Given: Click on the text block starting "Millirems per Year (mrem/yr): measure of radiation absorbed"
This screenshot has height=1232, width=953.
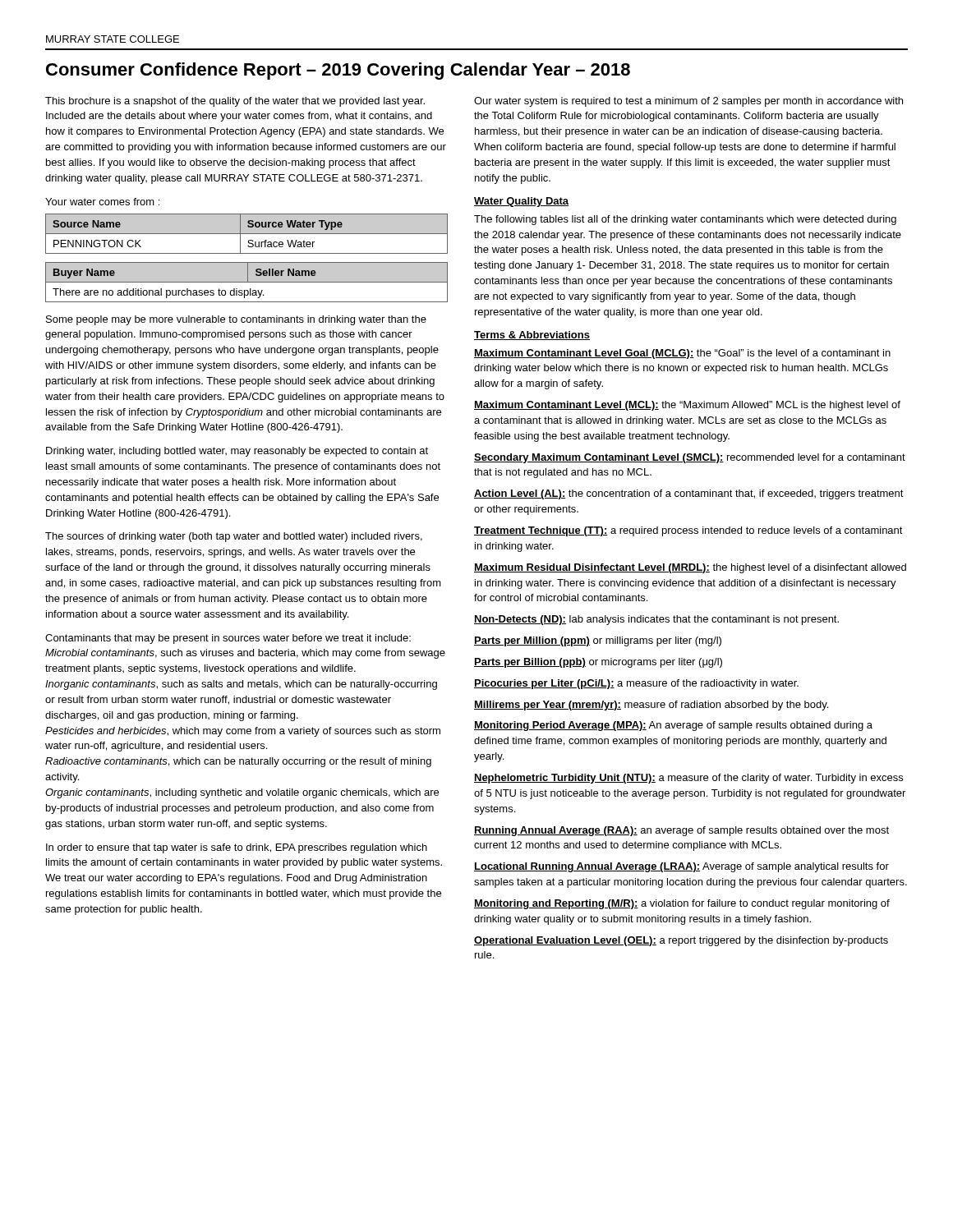Looking at the screenshot, I should (x=691, y=705).
